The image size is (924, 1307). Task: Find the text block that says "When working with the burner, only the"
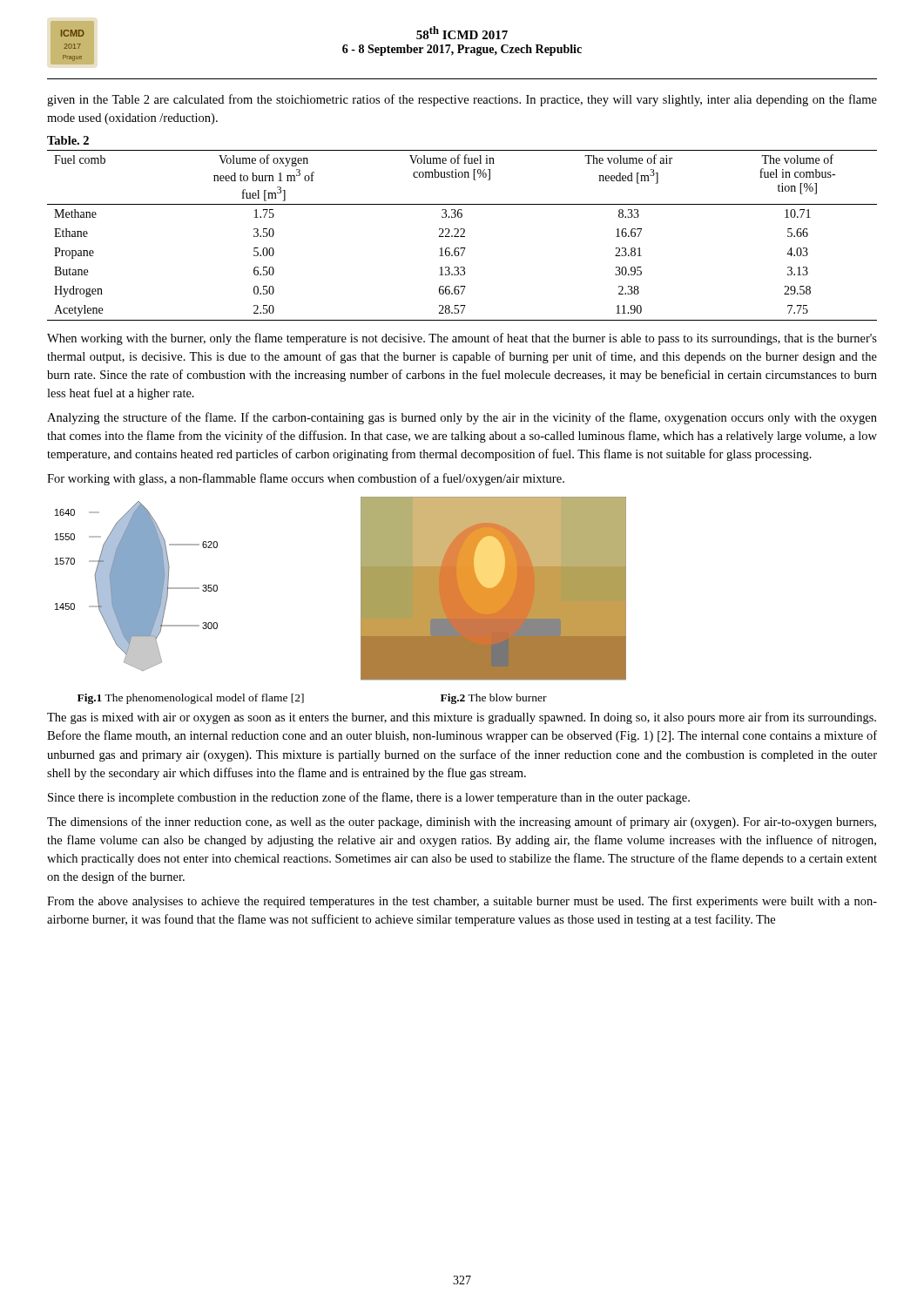click(462, 366)
